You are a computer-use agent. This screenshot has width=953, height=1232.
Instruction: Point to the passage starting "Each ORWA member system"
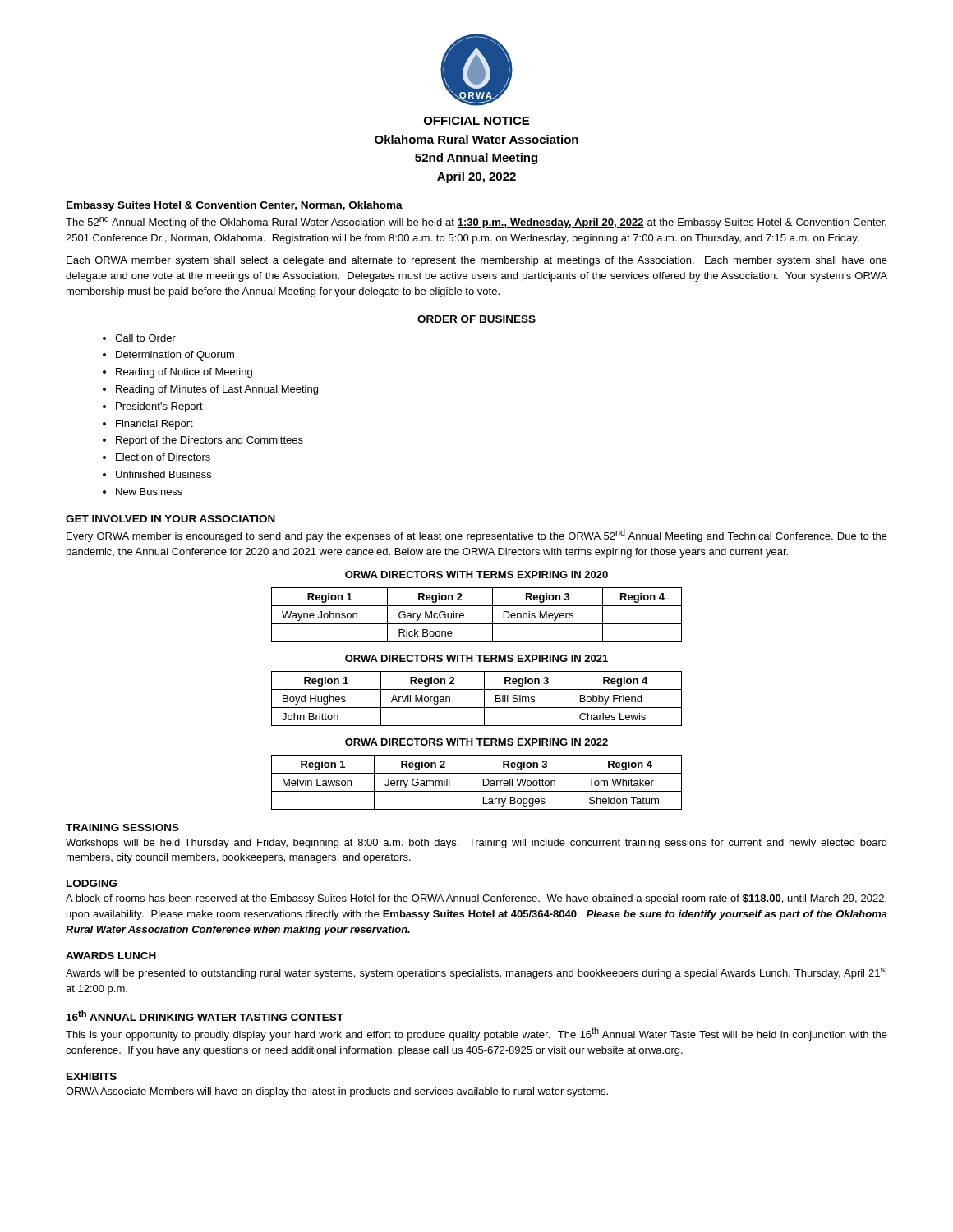(476, 275)
